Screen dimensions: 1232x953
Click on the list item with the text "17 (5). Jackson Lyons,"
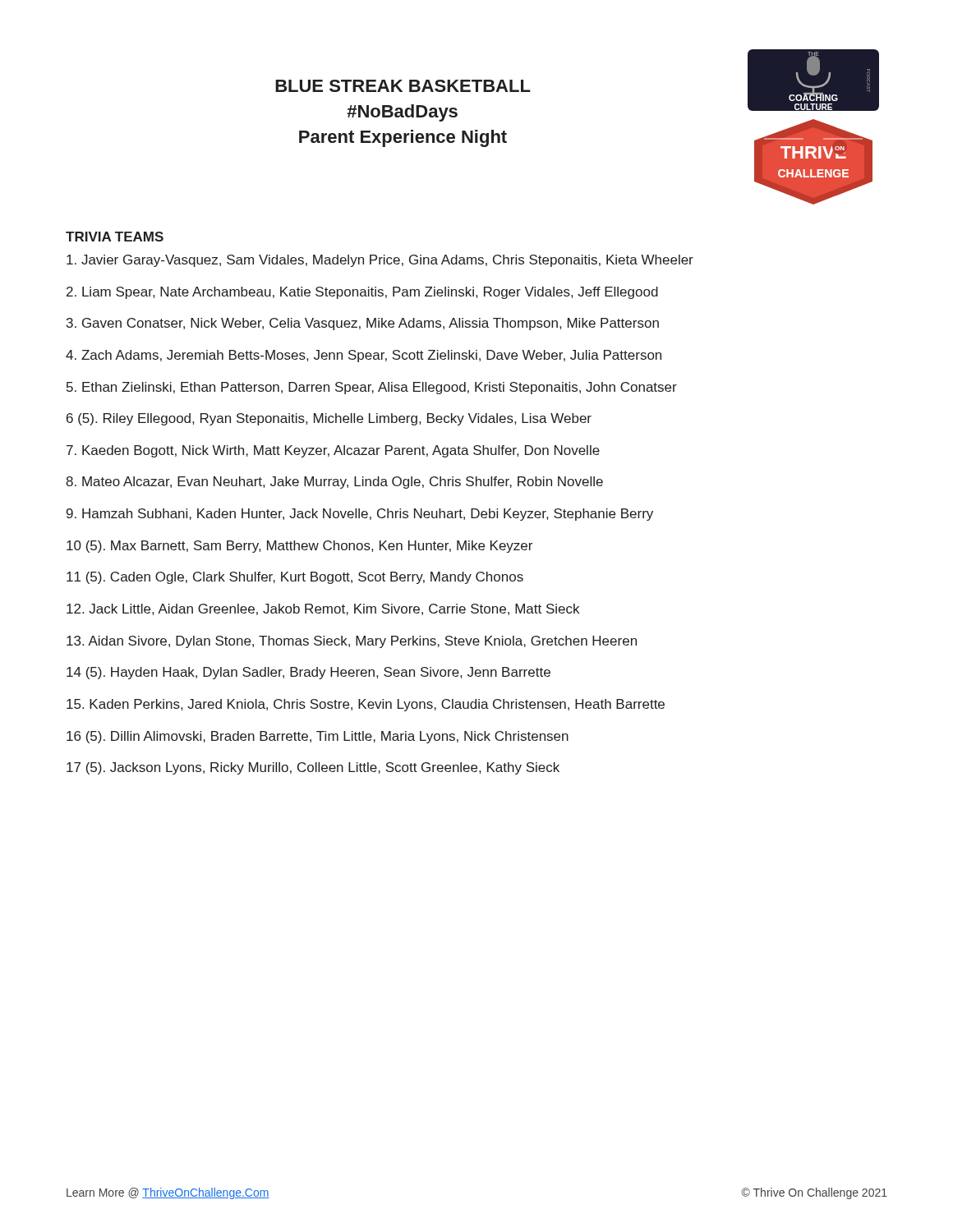click(313, 768)
